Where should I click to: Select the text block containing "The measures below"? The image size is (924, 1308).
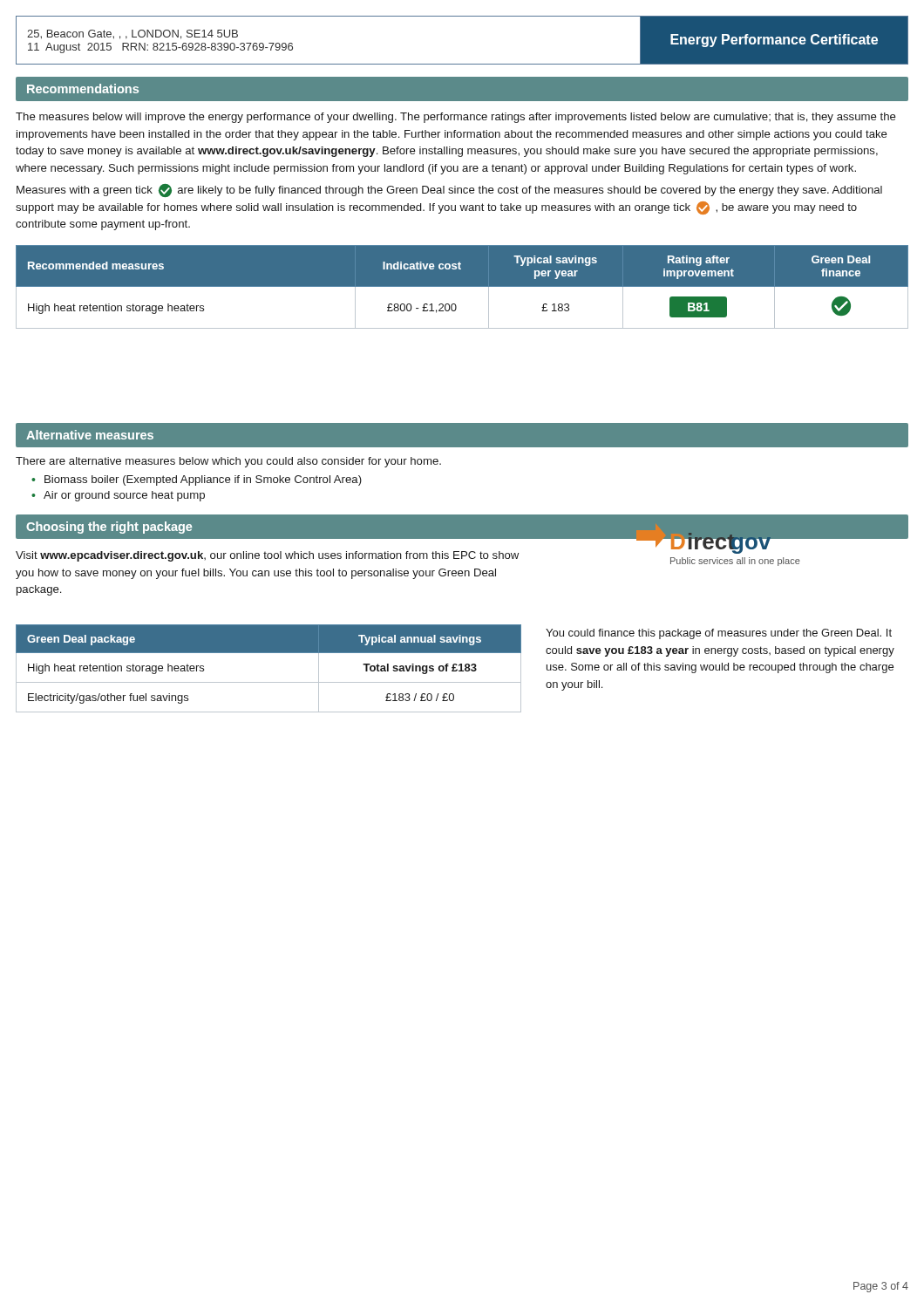tap(462, 170)
